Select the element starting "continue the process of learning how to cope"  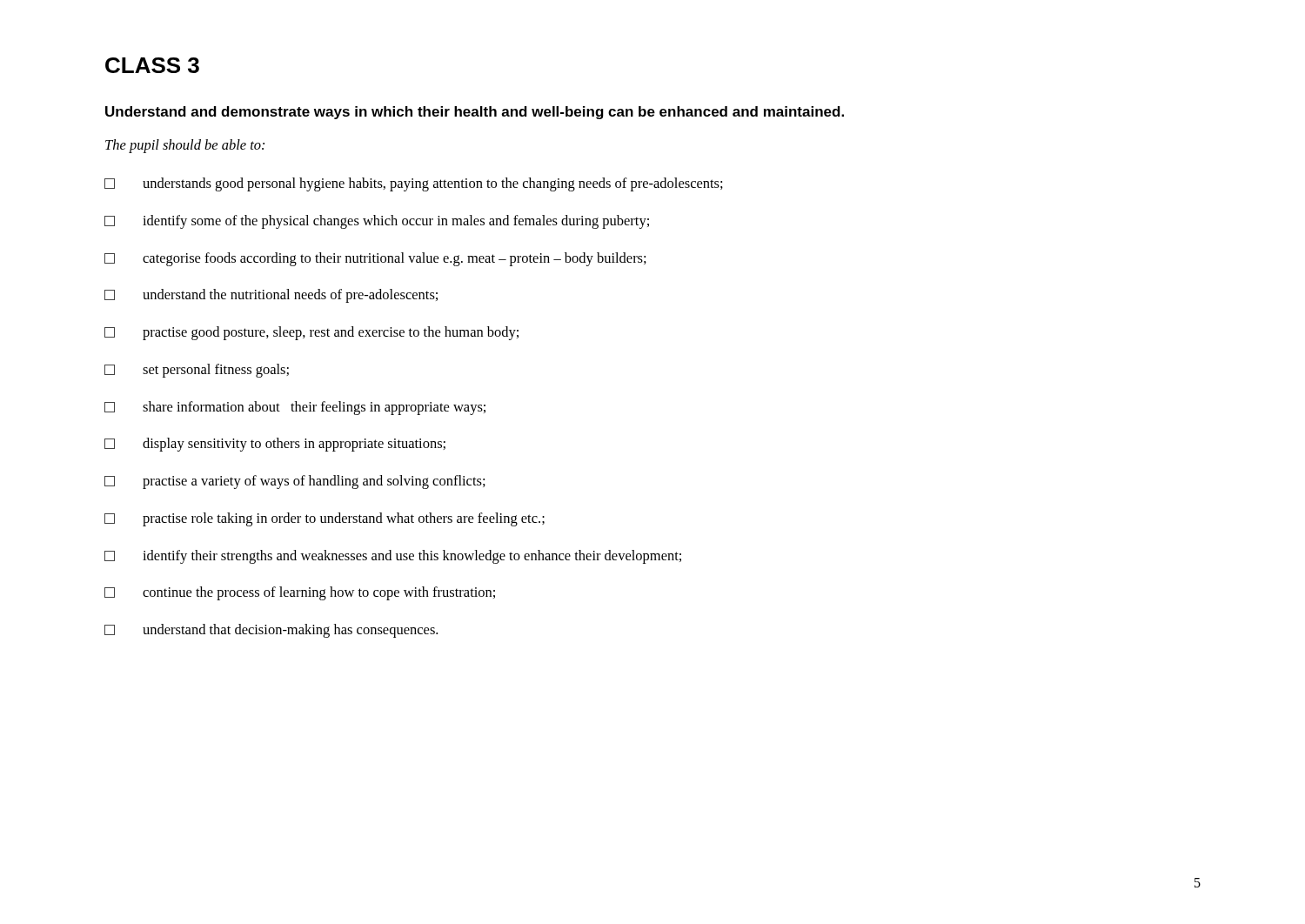click(300, 593)
